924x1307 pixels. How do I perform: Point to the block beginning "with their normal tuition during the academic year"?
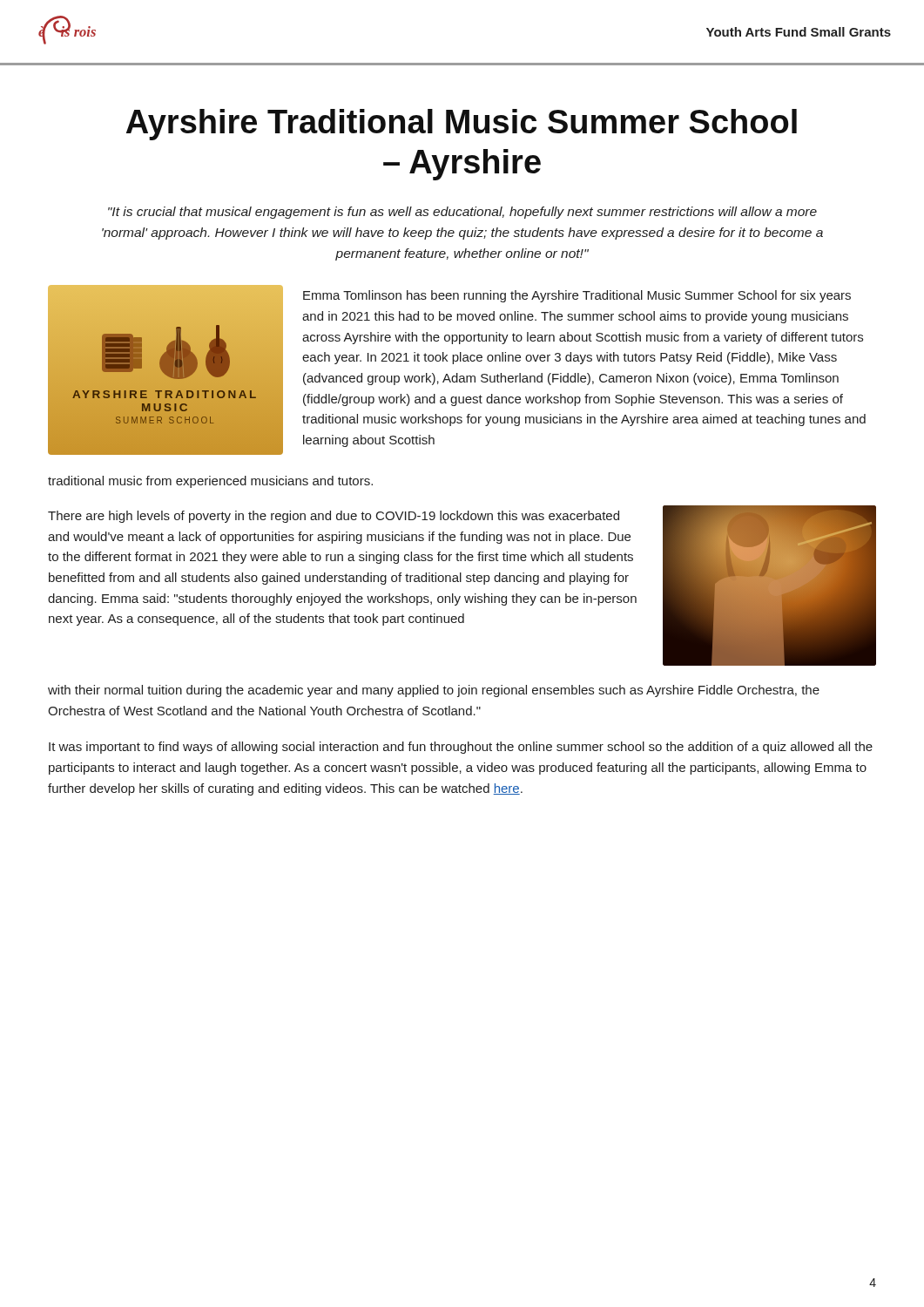[462, 700]
